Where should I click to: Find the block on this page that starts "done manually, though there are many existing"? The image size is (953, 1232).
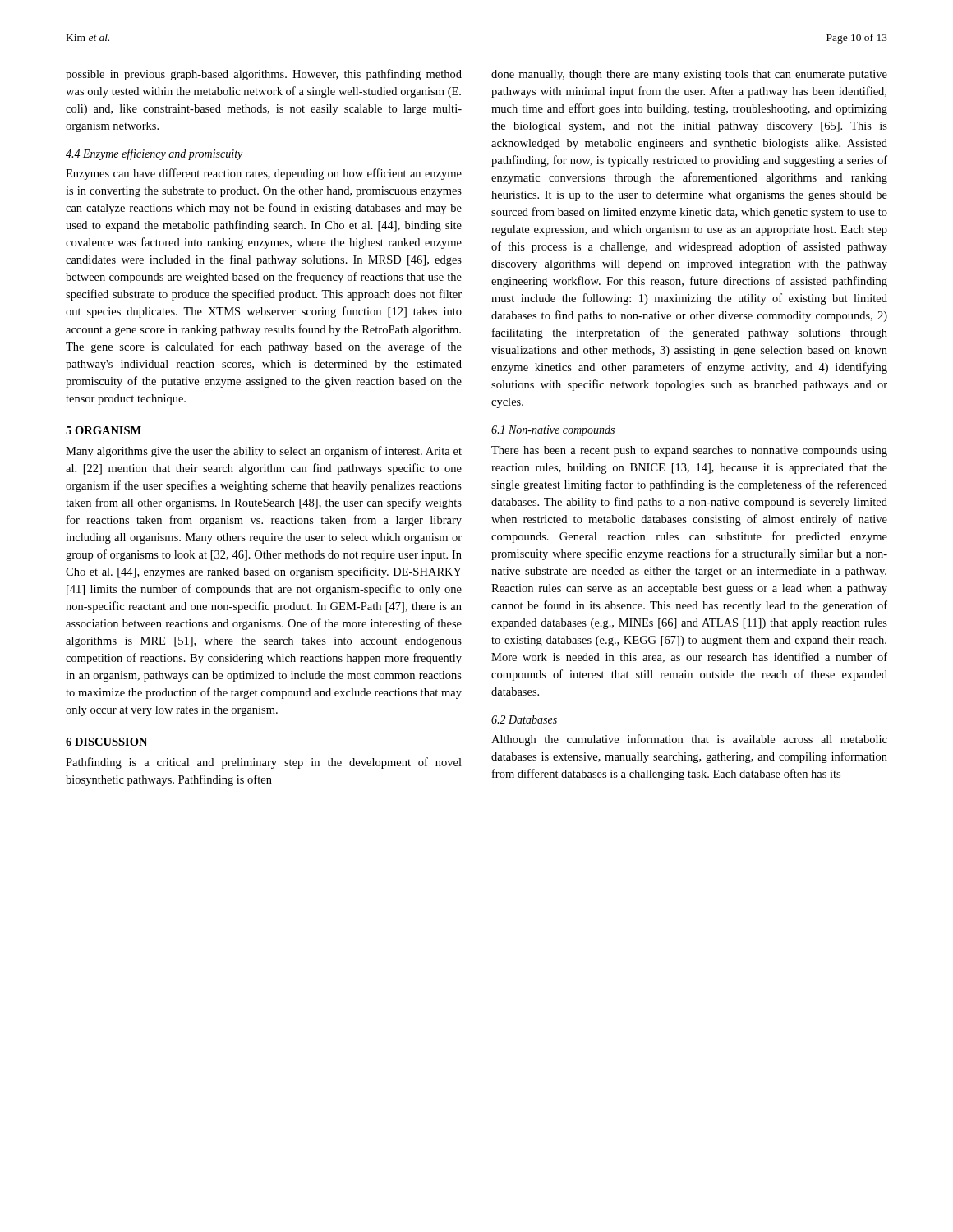pos(689,238)
